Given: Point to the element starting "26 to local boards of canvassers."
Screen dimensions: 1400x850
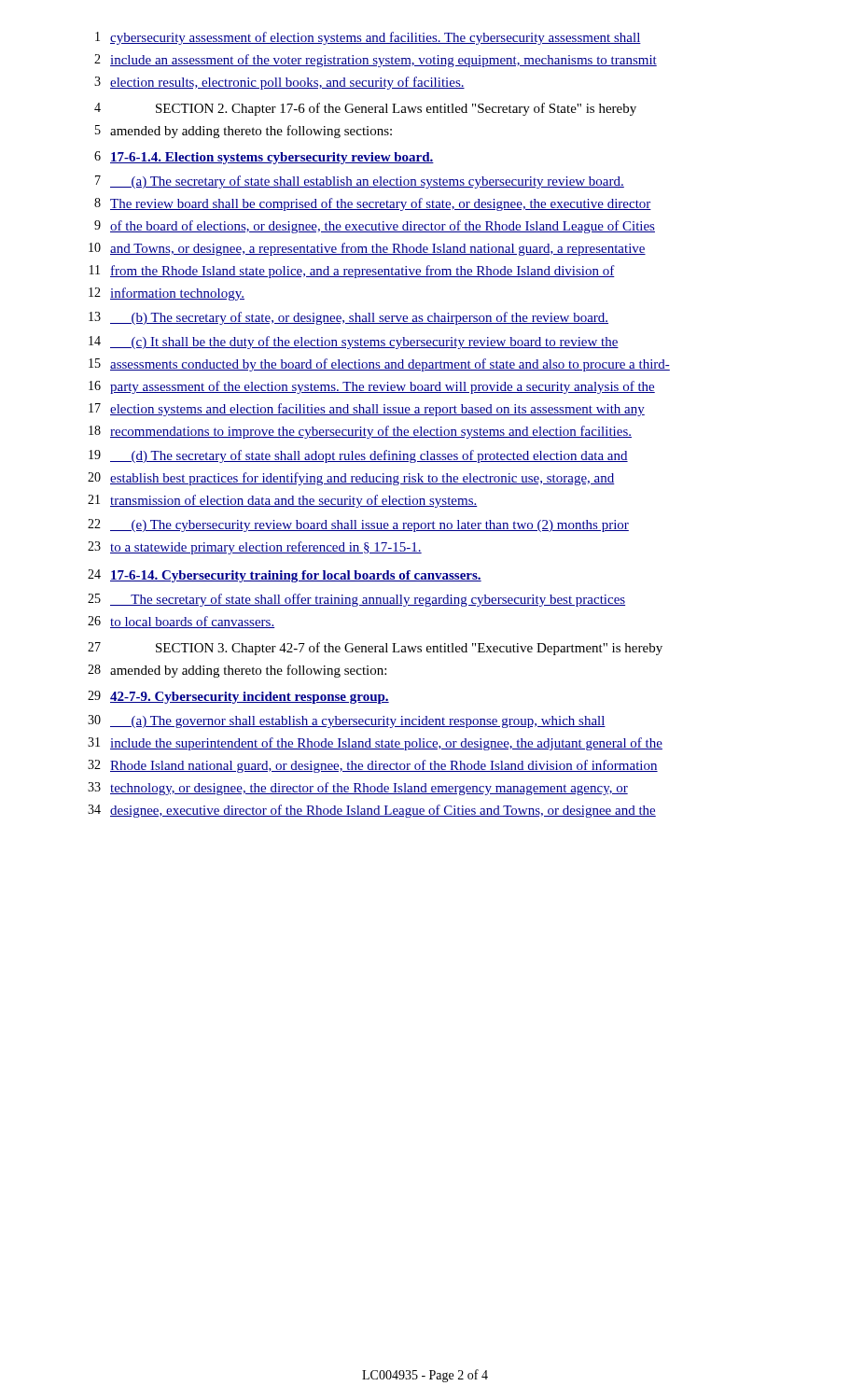Looking at the screenshot, I should [x=181, y=622].
